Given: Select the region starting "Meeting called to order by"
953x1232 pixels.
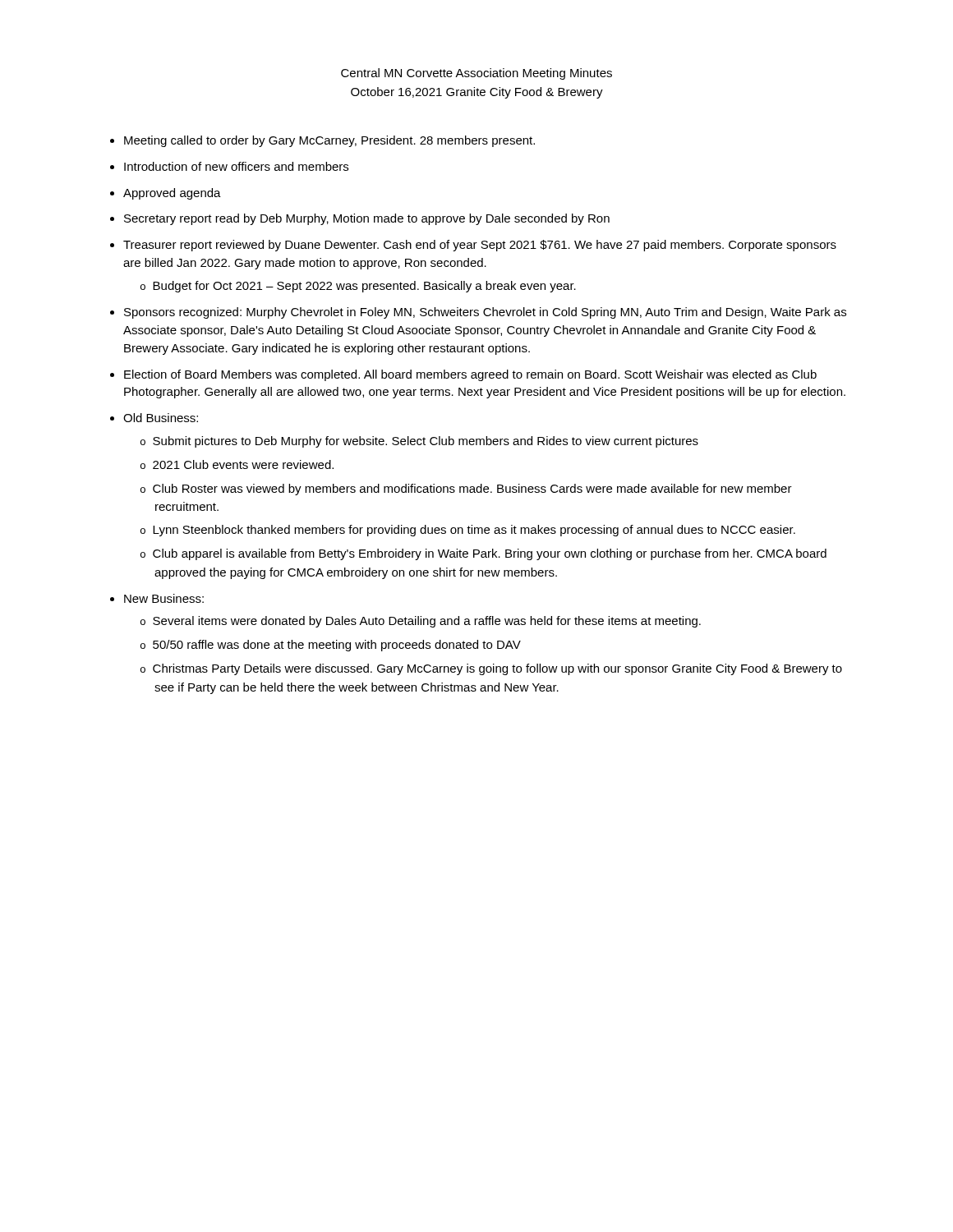Looking at the screenshot, I should pos(330,140).
